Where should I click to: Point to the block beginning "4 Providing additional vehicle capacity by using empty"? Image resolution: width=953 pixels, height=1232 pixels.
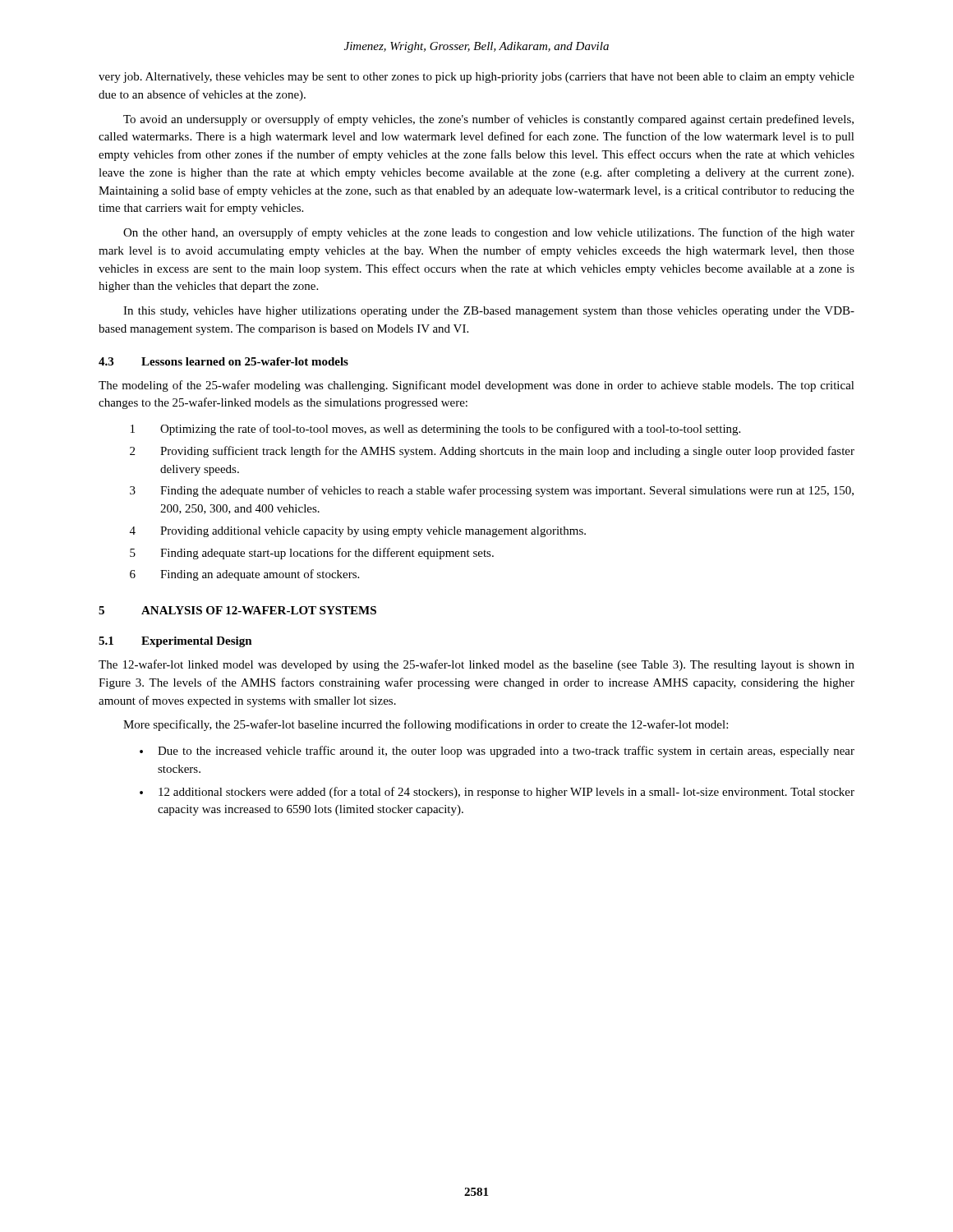coord(476,531)
